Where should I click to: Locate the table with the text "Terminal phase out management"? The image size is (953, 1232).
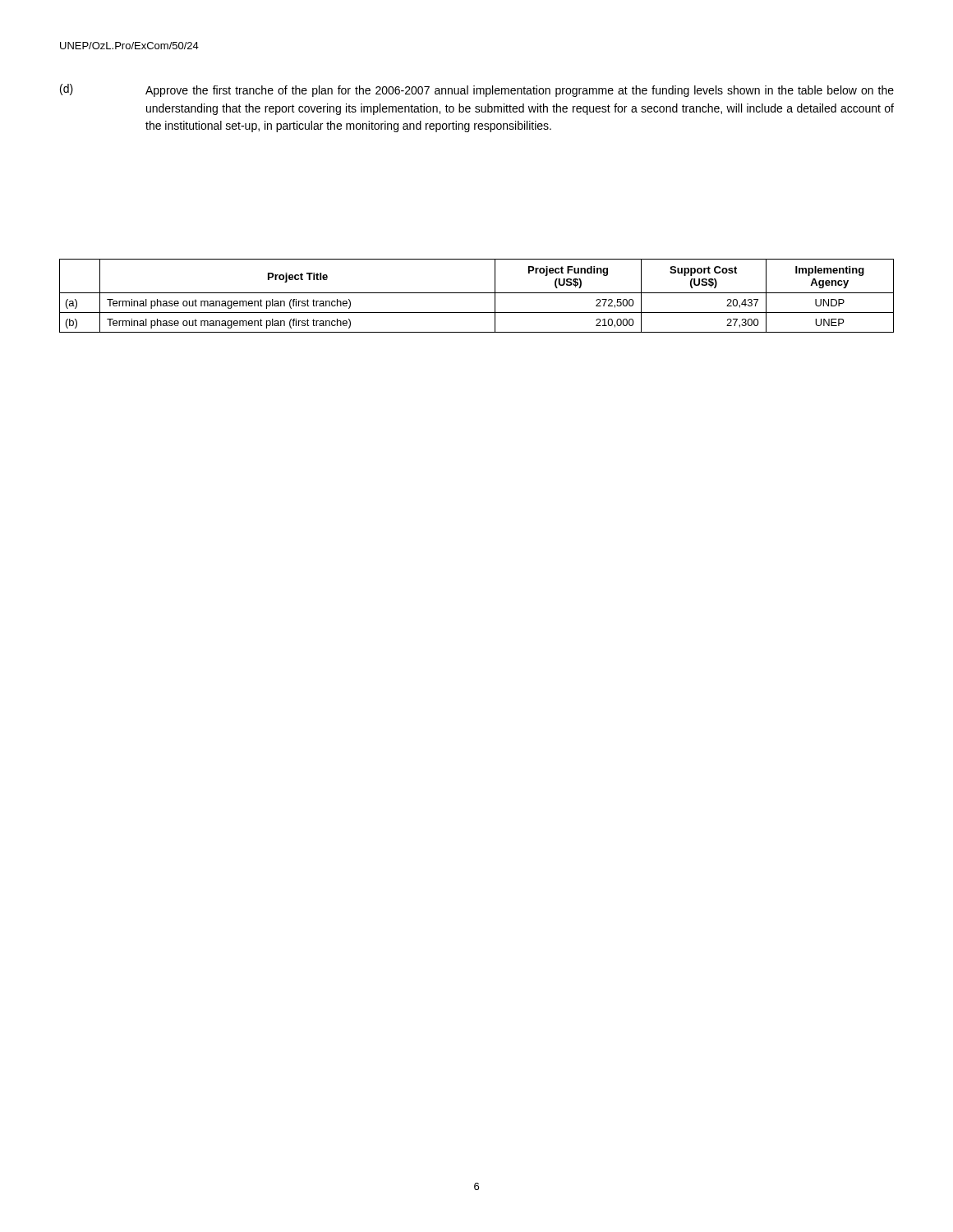[x=476, y=296]
